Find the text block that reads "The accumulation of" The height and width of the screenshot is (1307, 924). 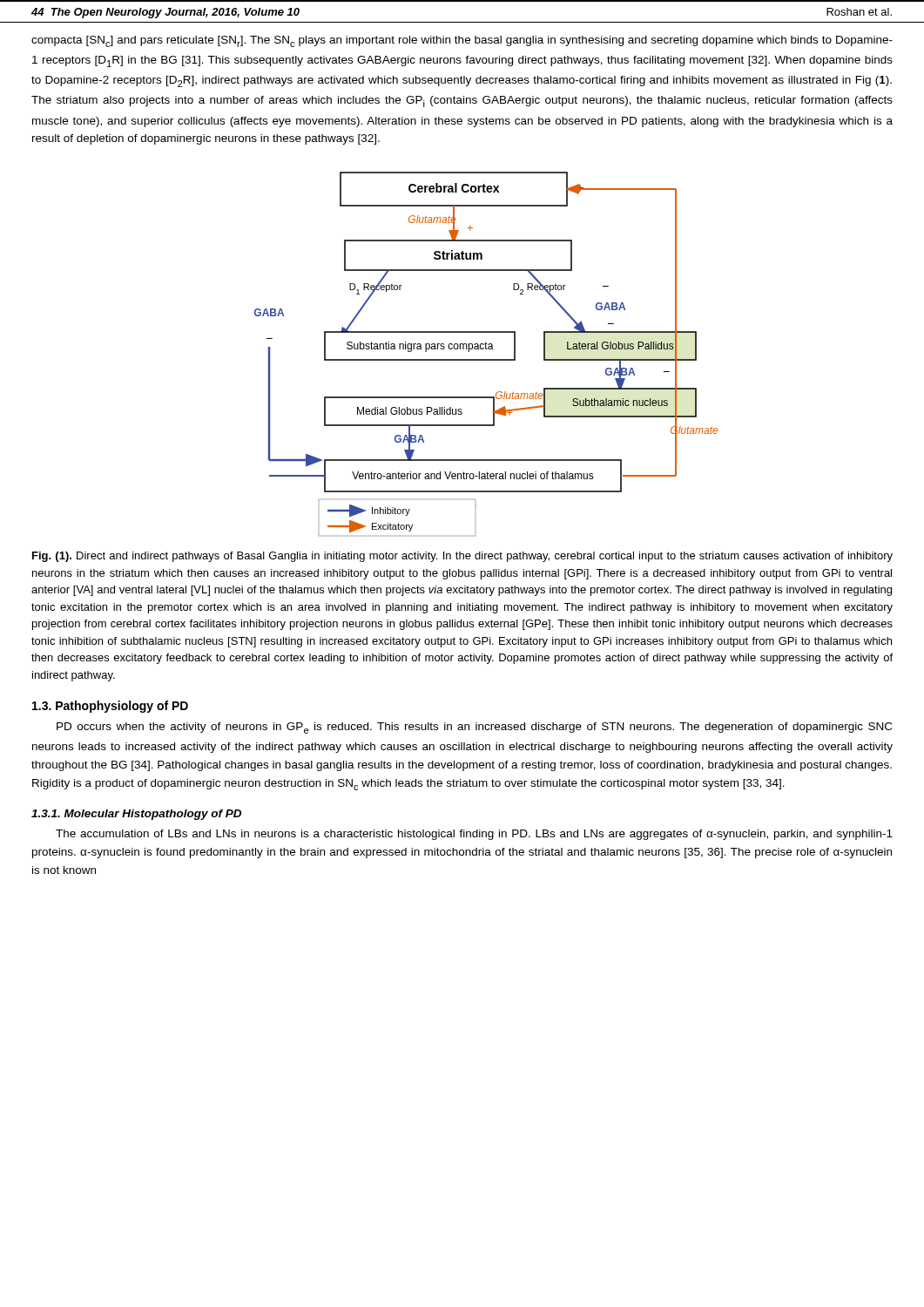(x=462, y=852)
